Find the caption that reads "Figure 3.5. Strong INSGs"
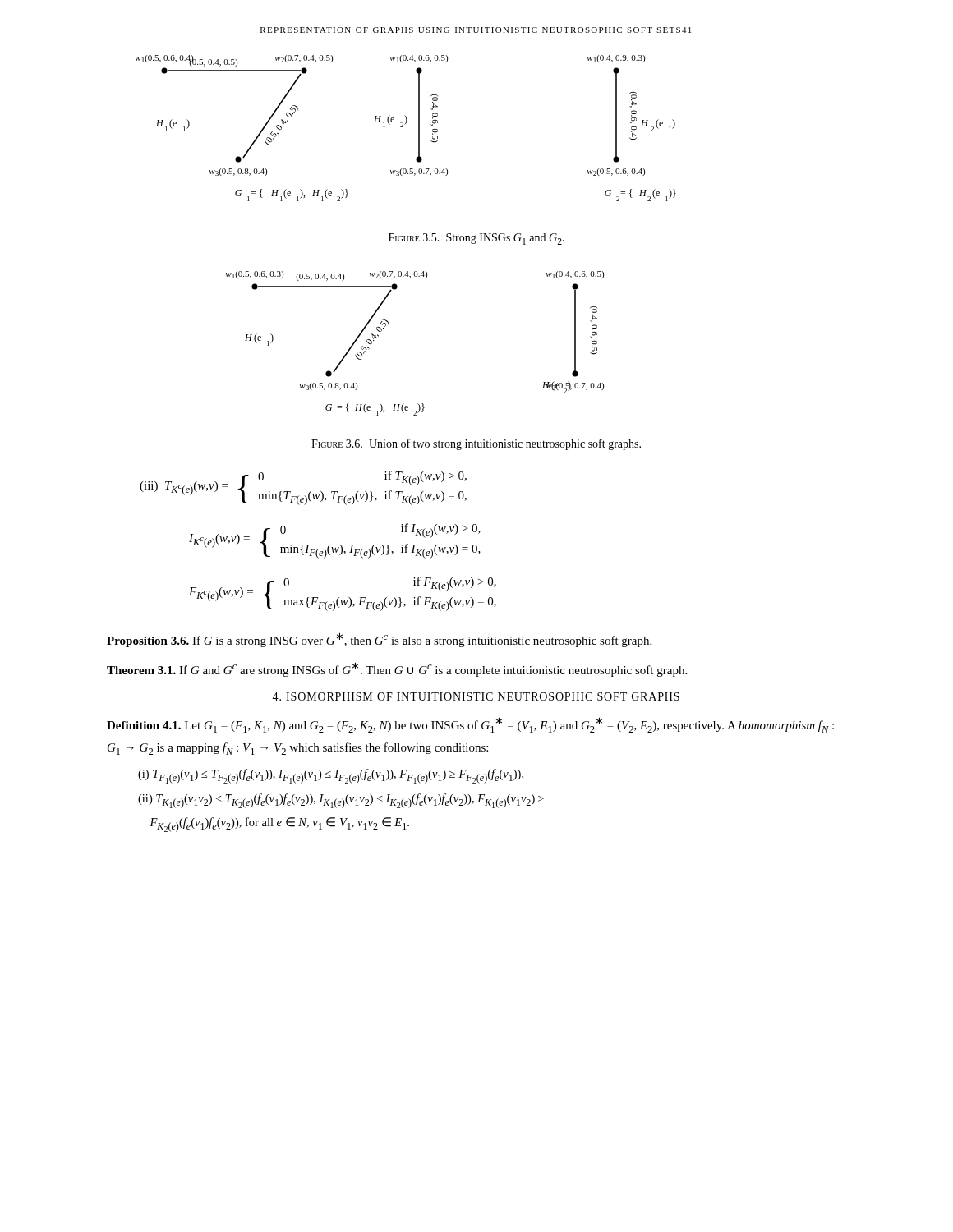This screenshot has width=953, height=1232. 476,239
